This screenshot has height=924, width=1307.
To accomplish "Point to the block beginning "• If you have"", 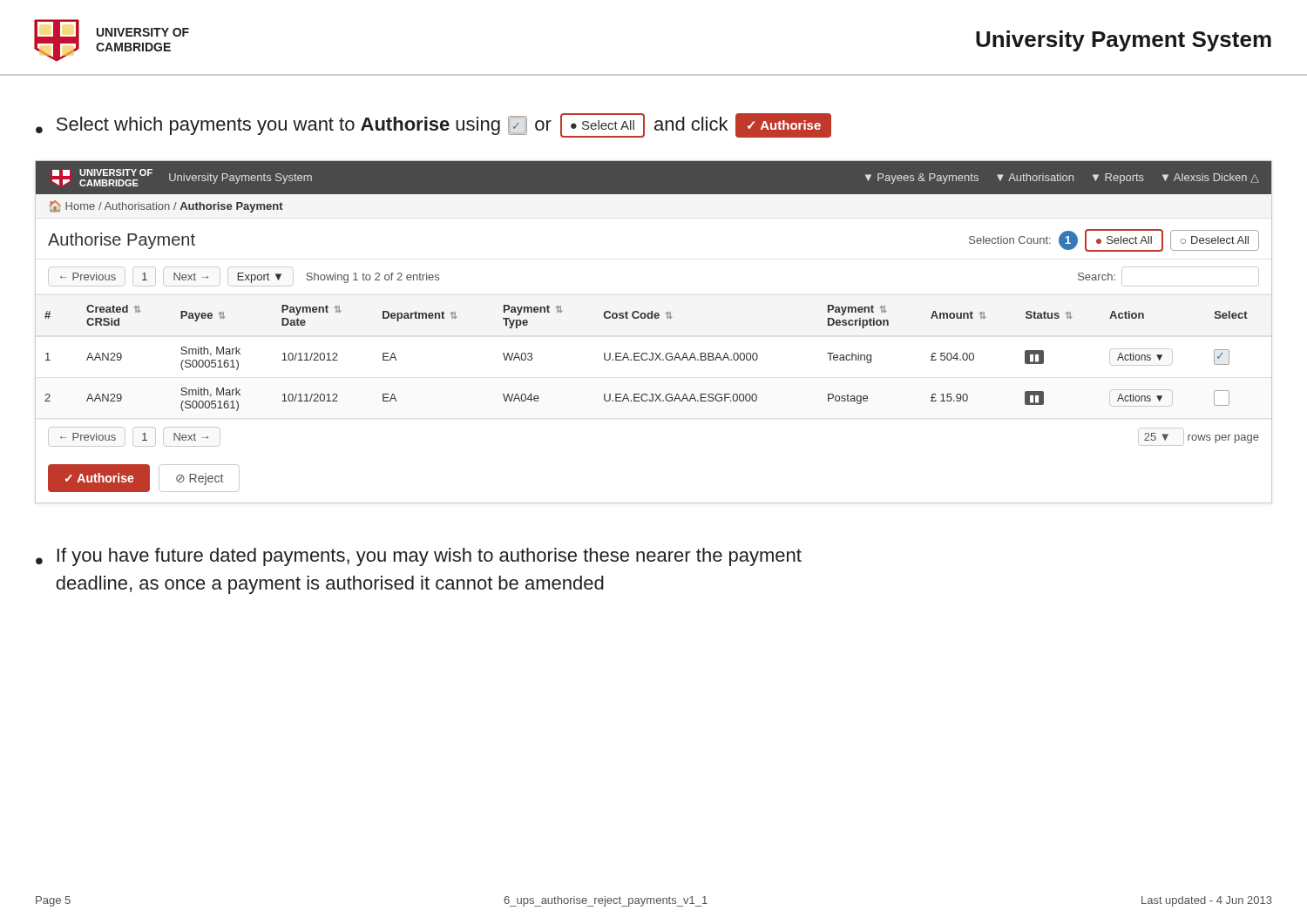I will (654, 569).
